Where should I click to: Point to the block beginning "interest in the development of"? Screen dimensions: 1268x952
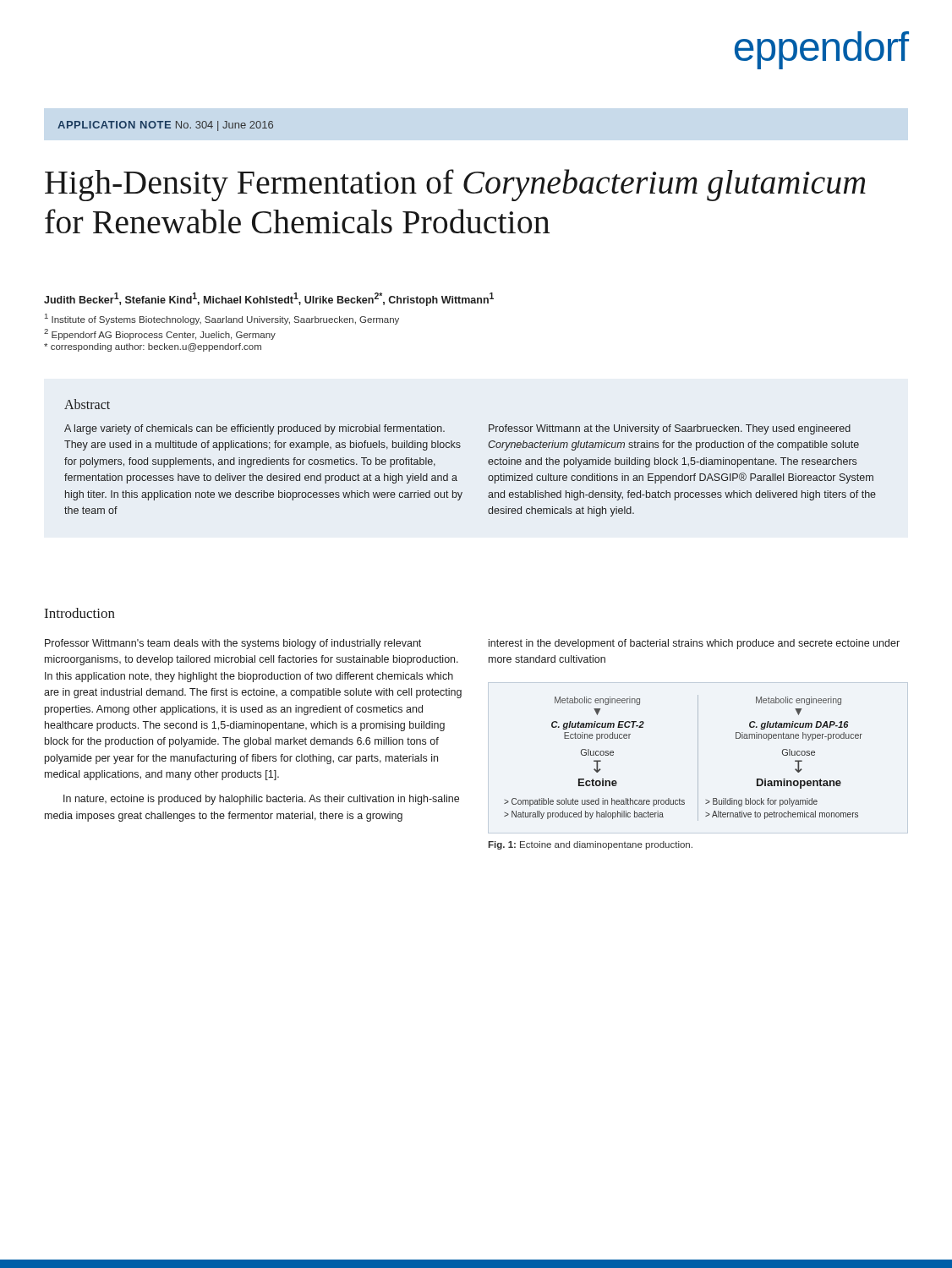(x=694, y=651)
